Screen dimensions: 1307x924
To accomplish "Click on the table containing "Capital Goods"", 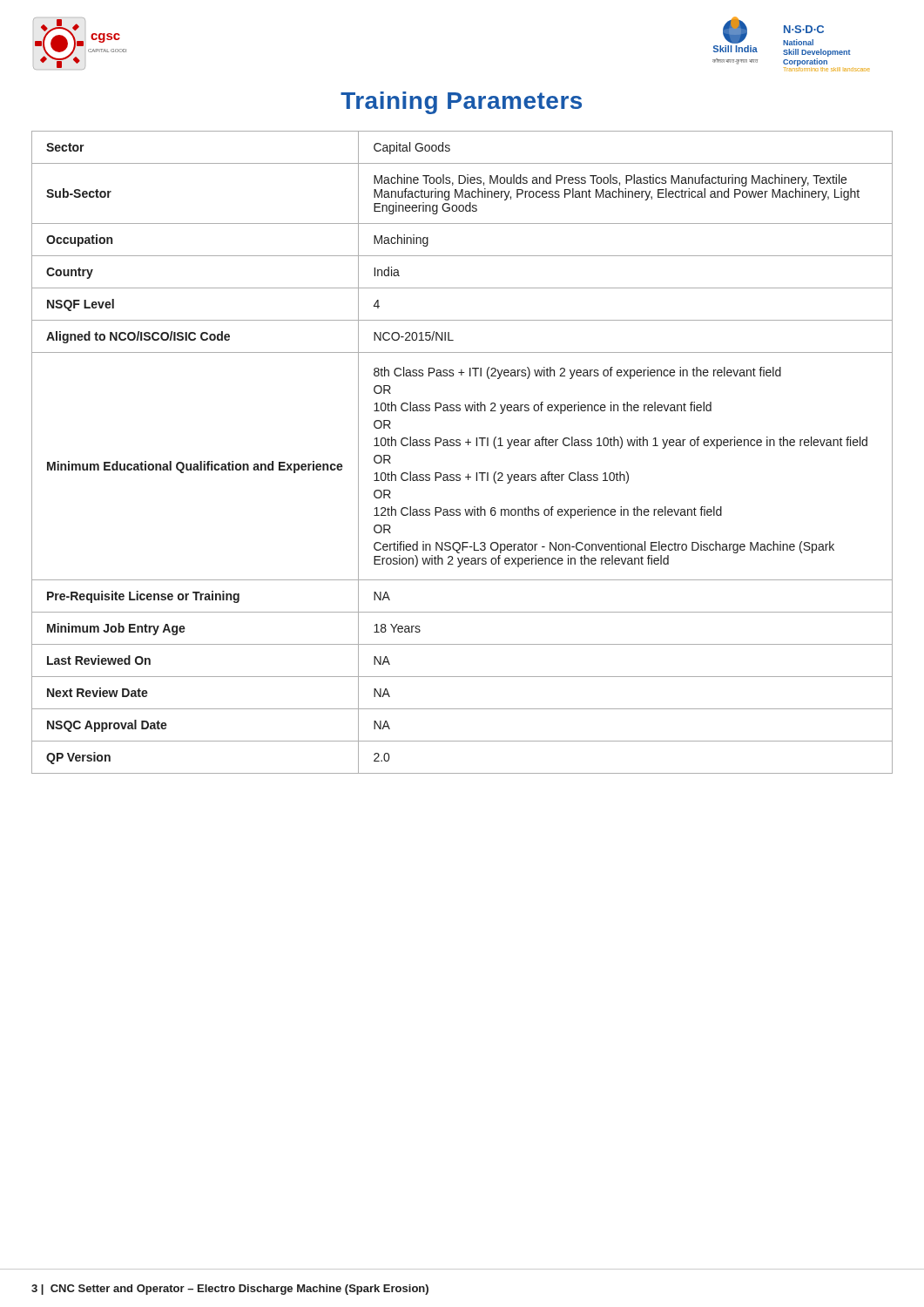I will coord(462,452).
